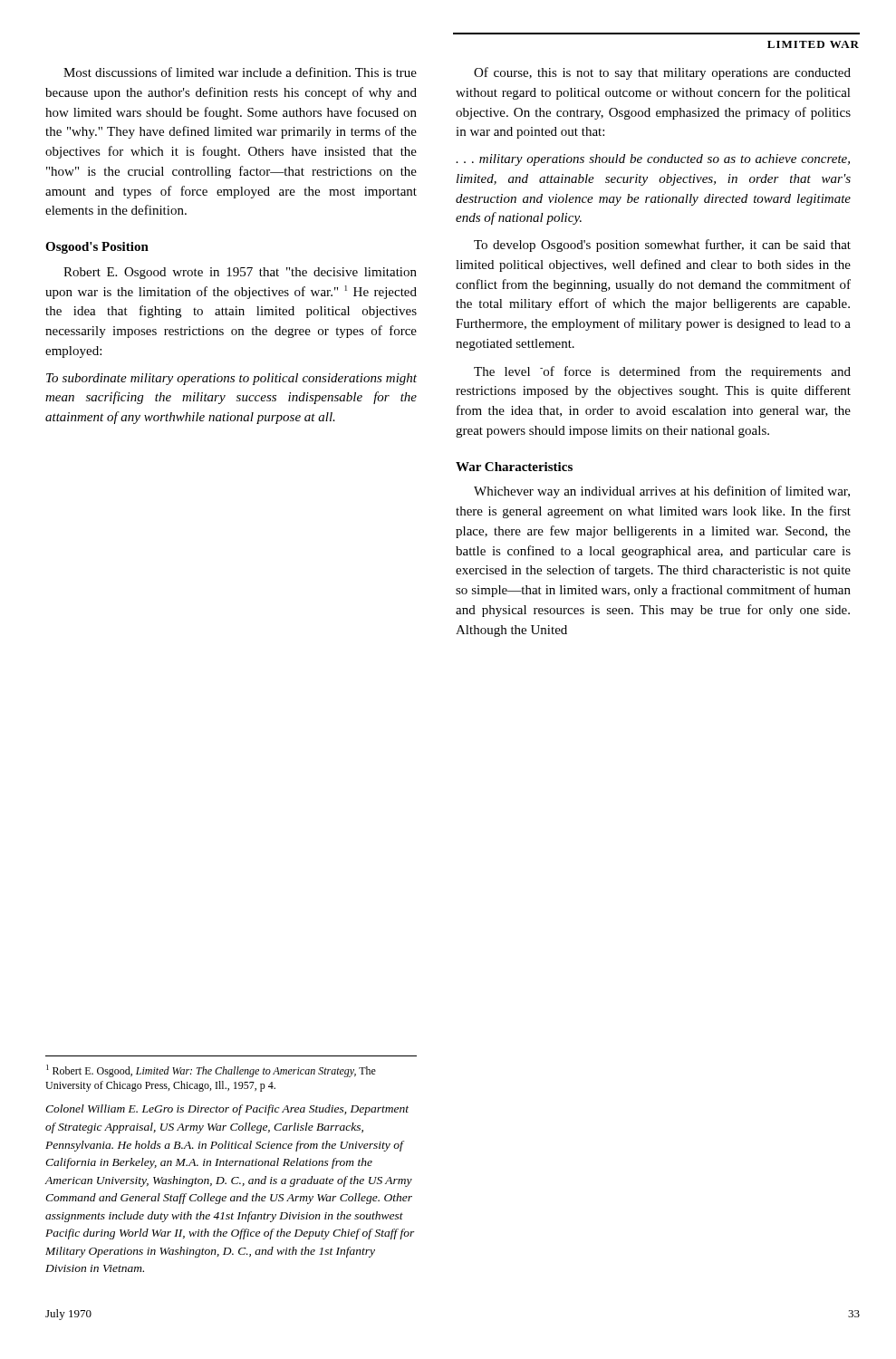Find "Osgood's Position" on this page
The width and height of the screenshot is (896, 1359).
[x=97, y=246]
